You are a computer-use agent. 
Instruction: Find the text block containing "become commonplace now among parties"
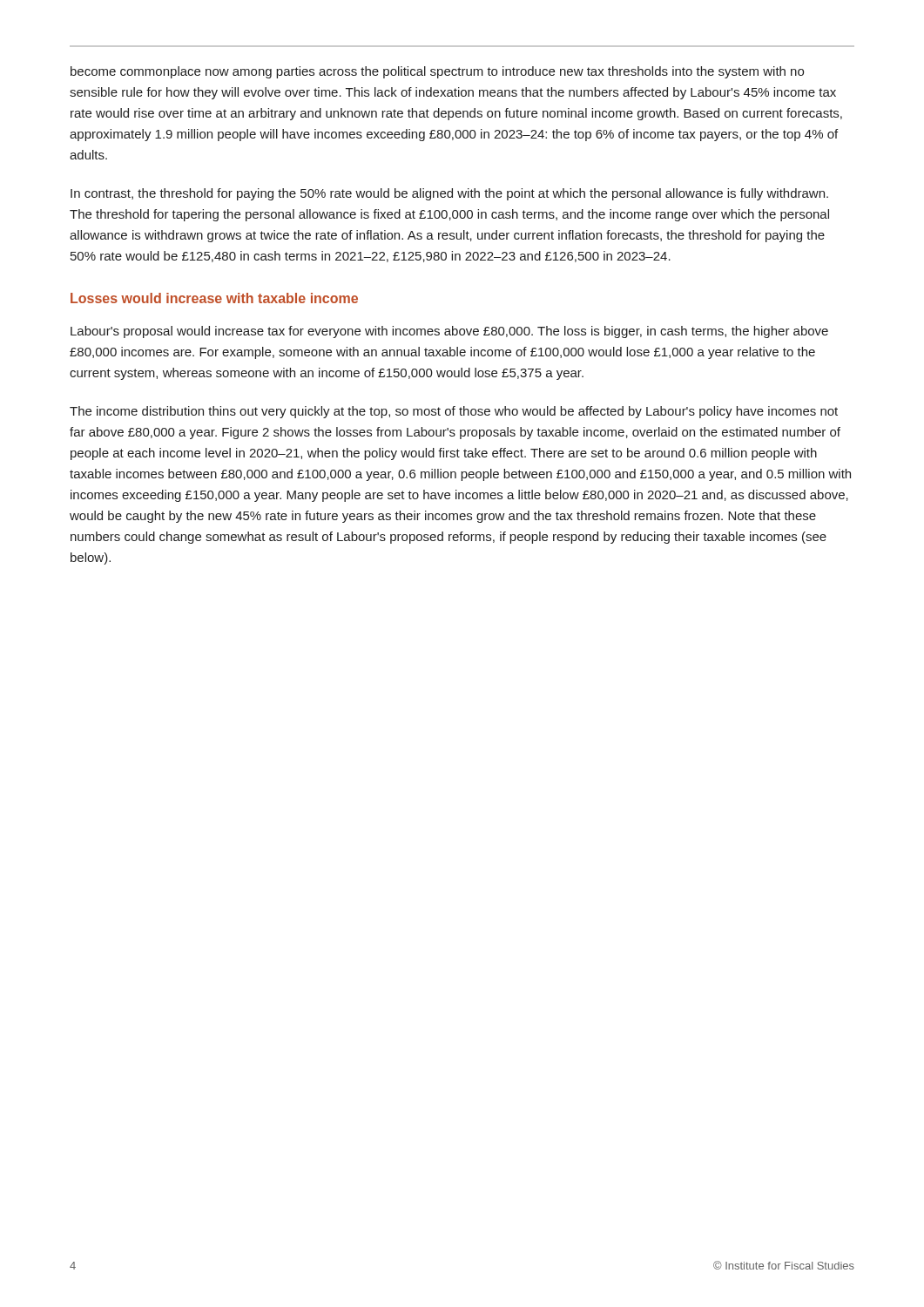click(x=456, y=113)
